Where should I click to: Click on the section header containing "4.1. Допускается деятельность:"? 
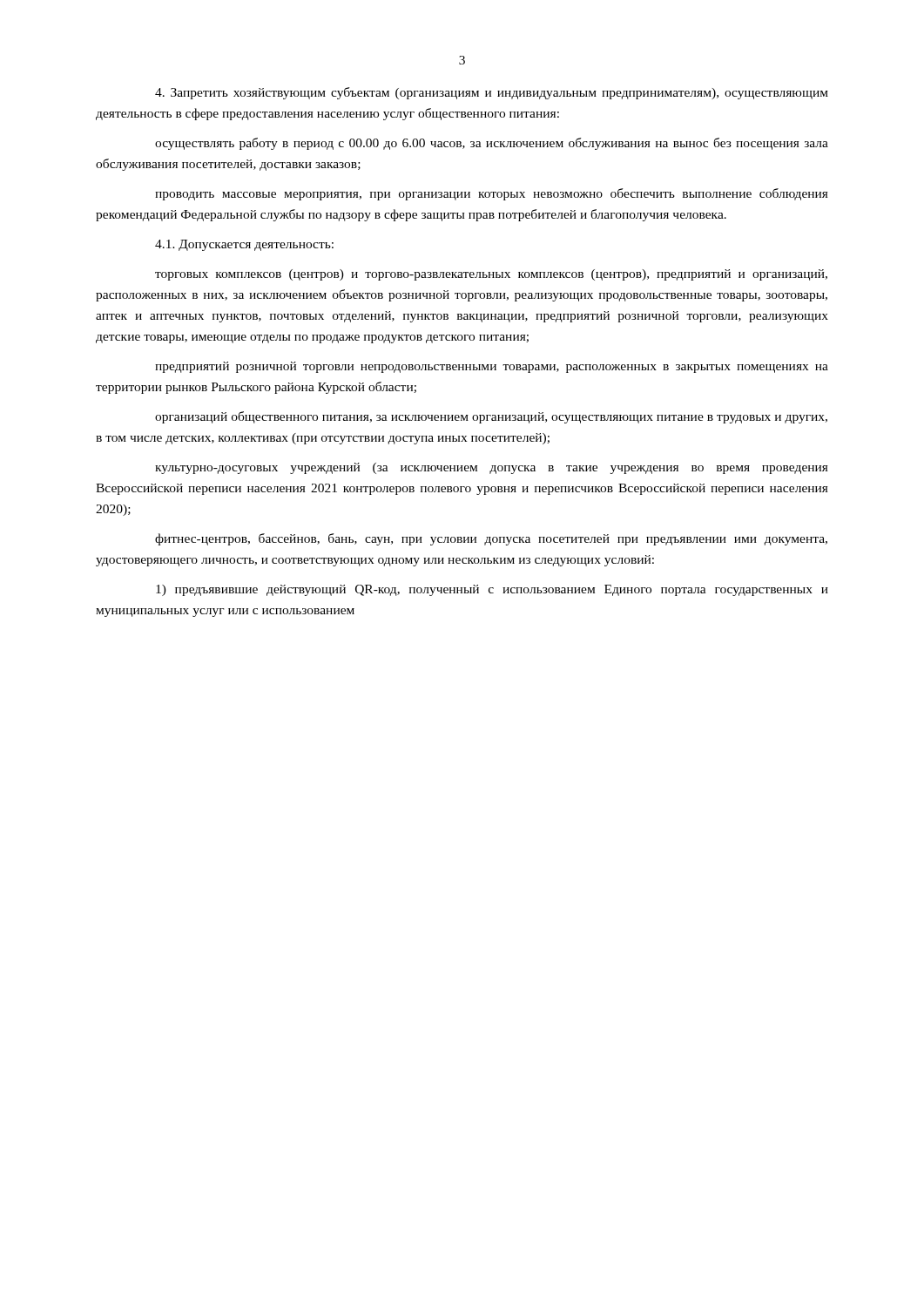pos(244,245)
